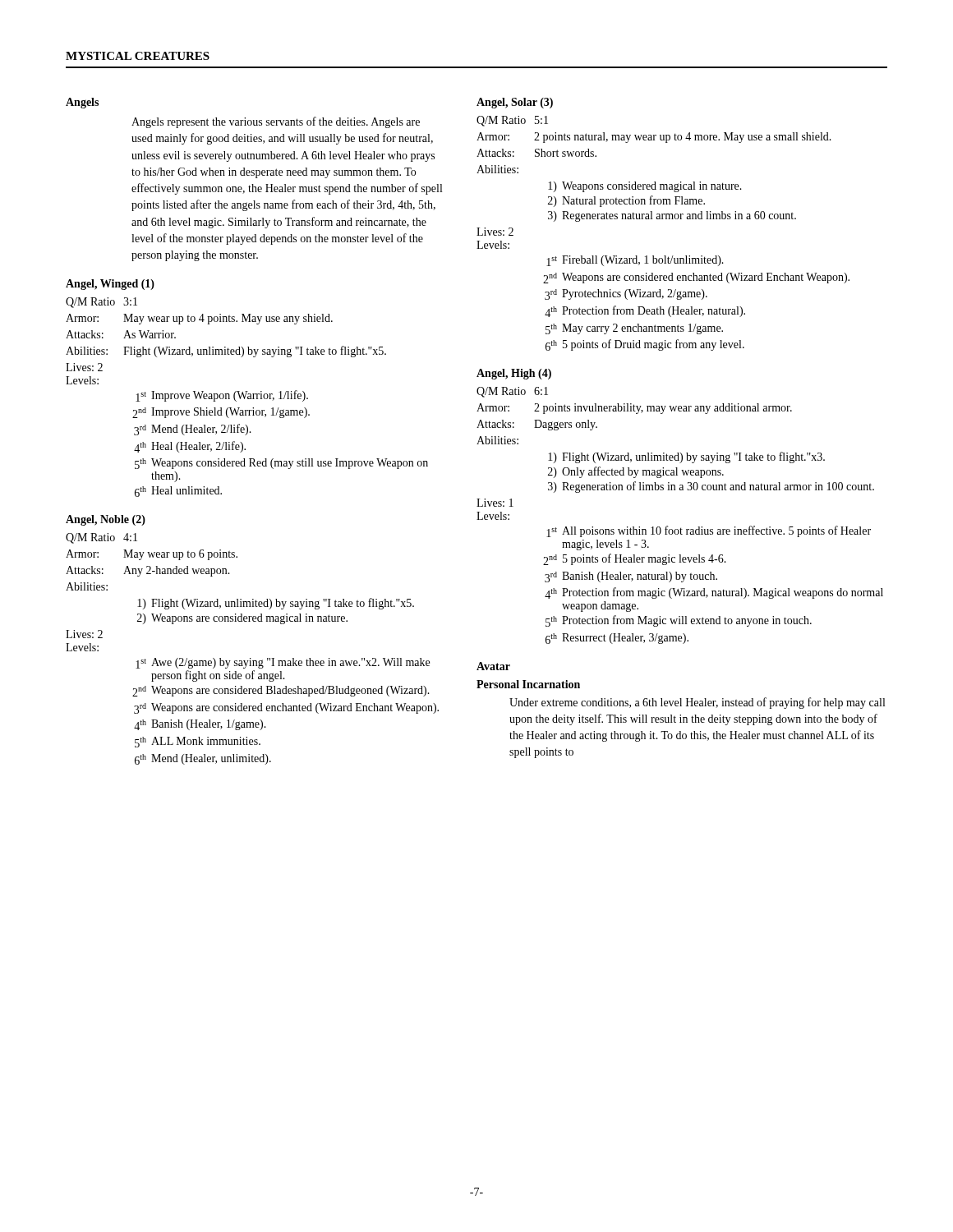
Task: Find "Personal Incarnation" on this page
Action: pyautogui.click(x=528, y=684)
